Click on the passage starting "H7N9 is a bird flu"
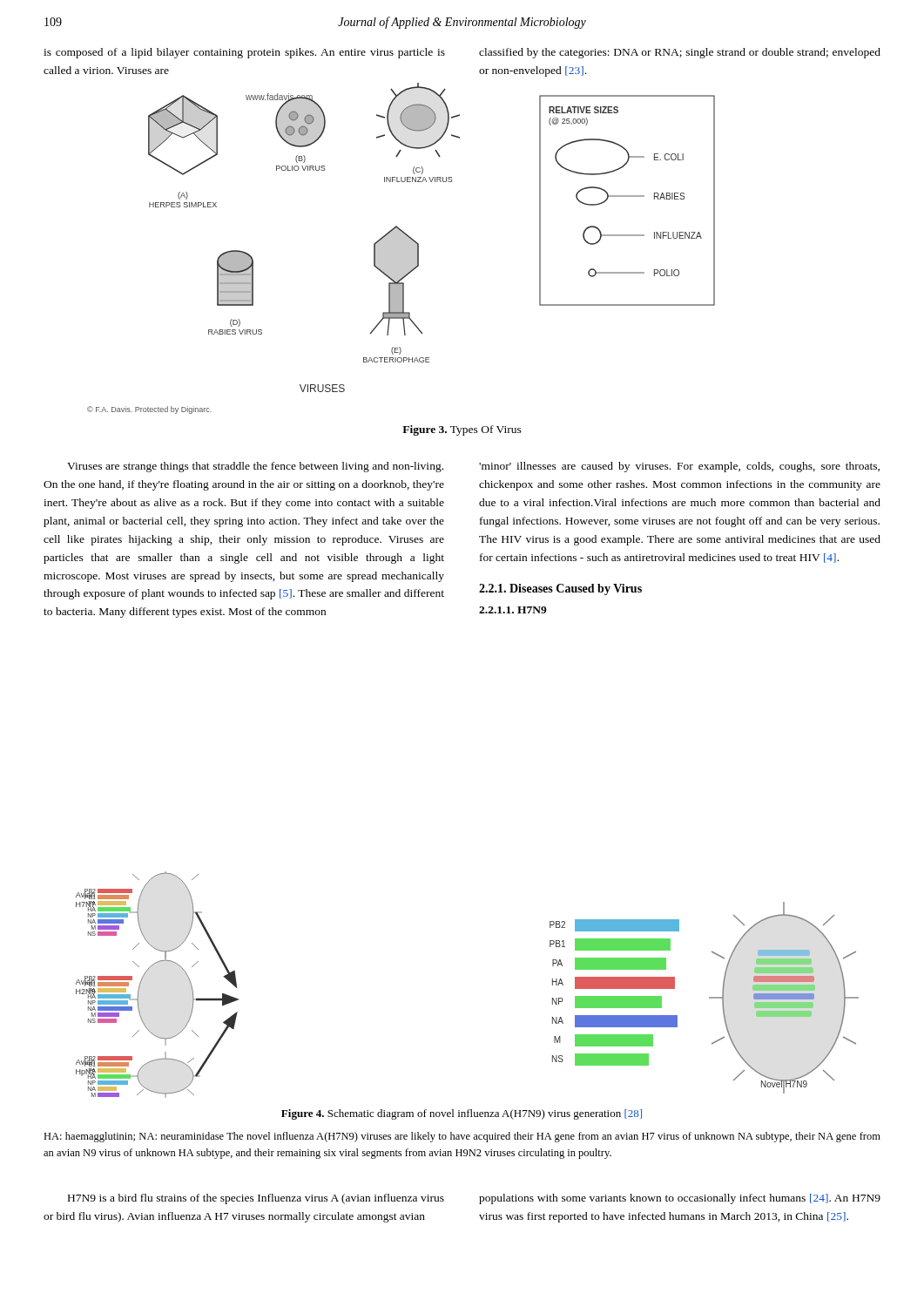Viewport: 924px width, 1307px height. (x=244, y=1208)
